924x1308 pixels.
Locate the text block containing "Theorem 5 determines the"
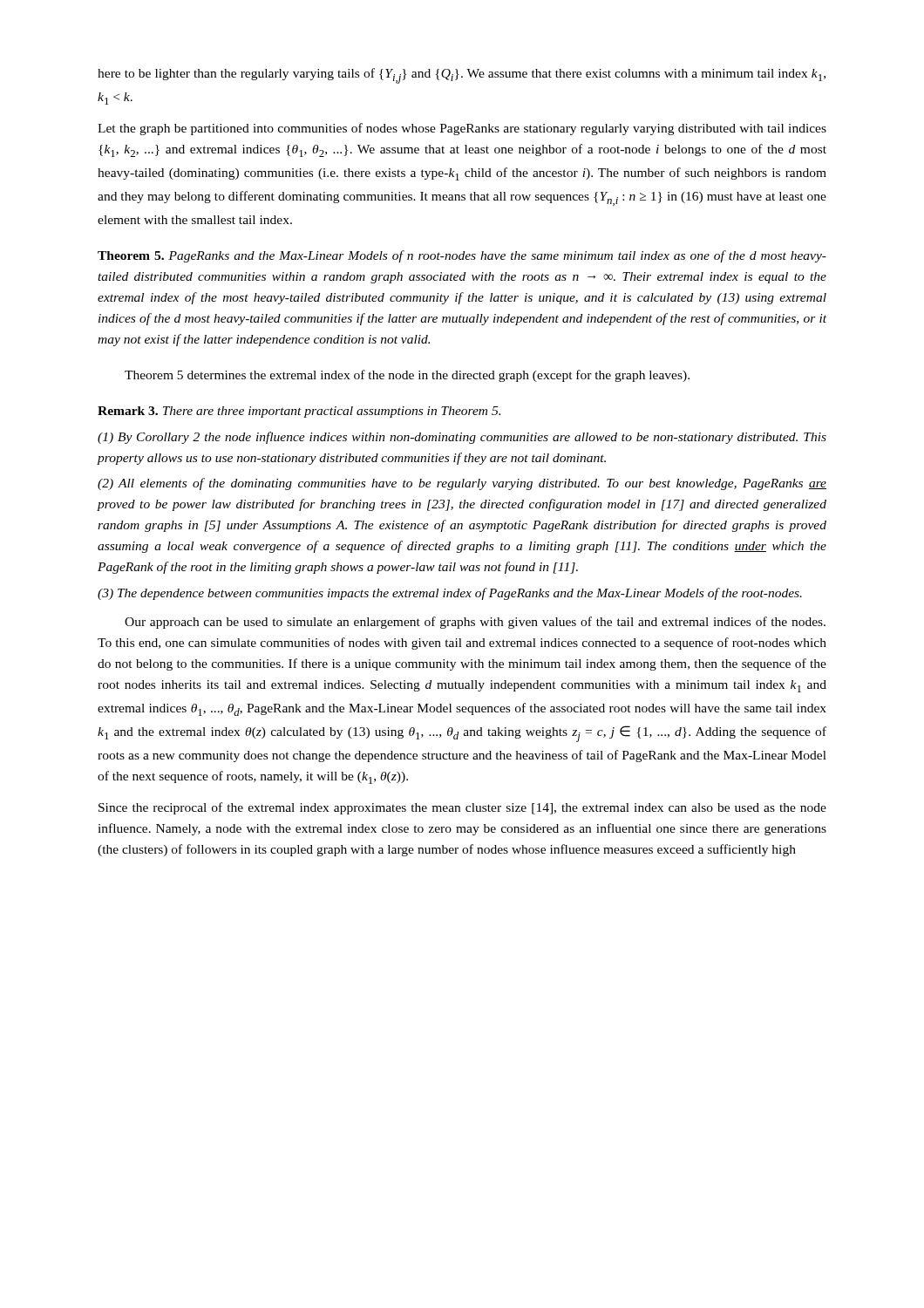pyautogui.click(x=462, y=375)
